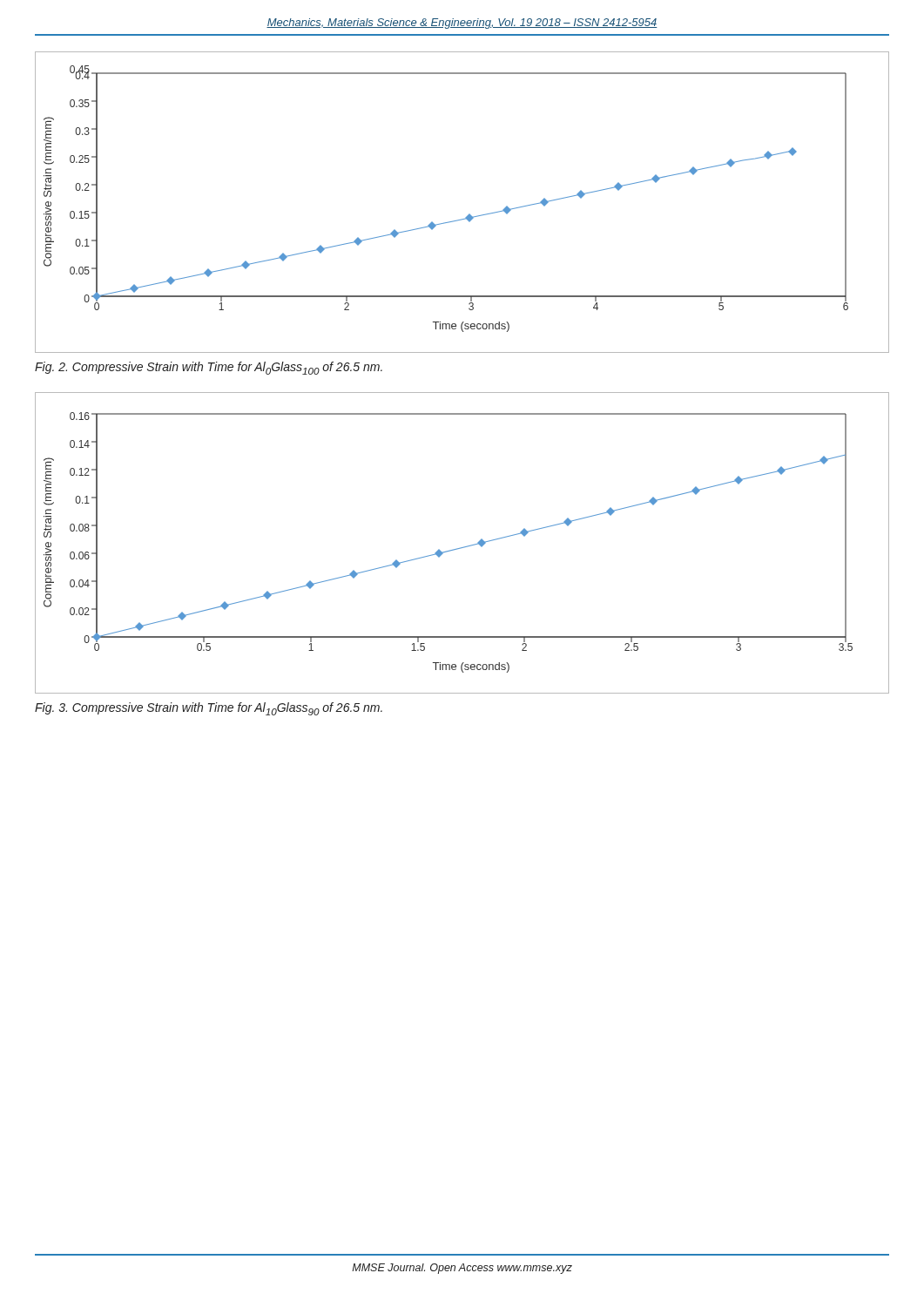Where is the caption that starts "Fig. 3. Compressive Strain with"?
The width and height of the screenshot is (924, 1307).
coord(209,709)
